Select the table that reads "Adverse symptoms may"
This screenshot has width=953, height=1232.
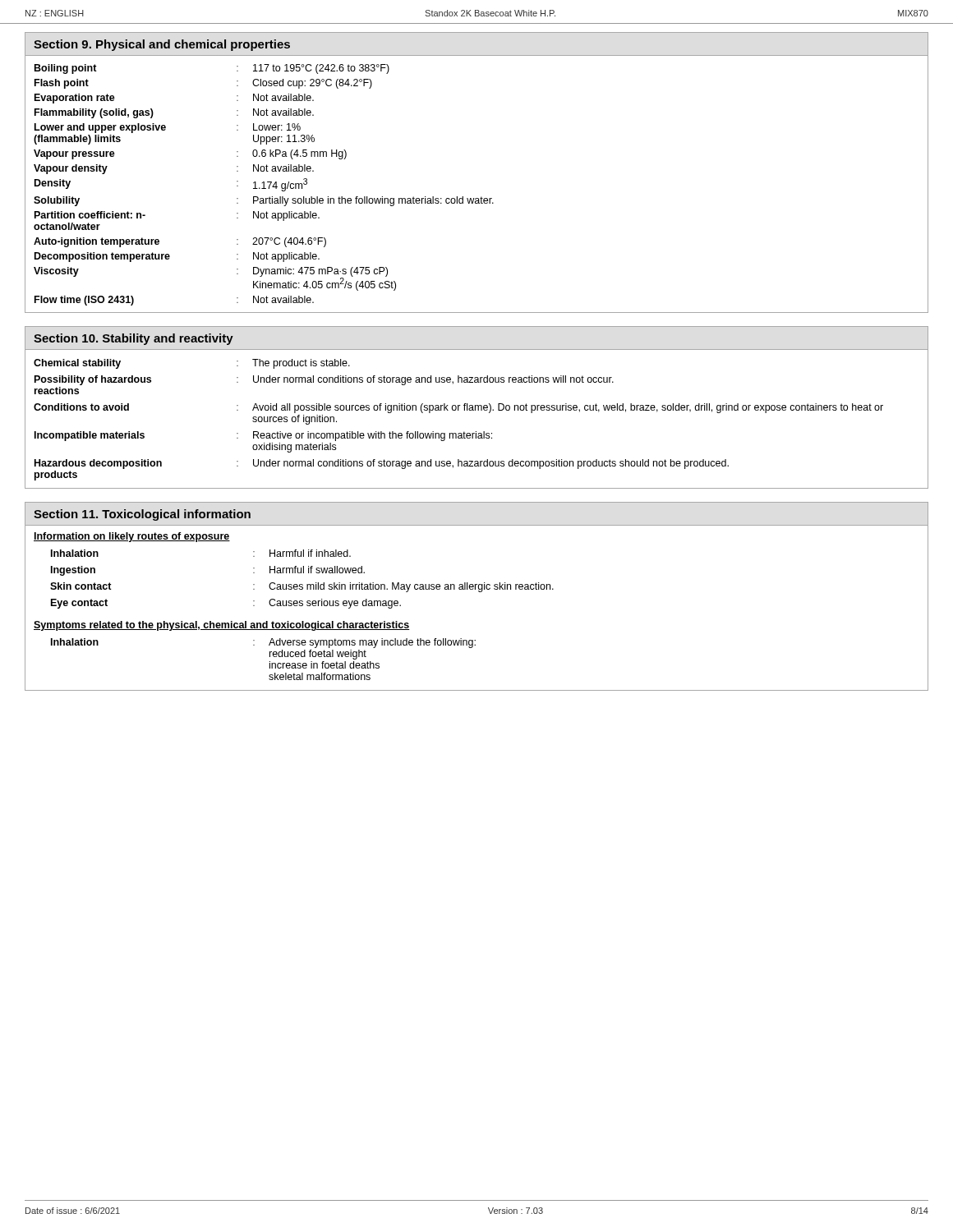pyautogui.click(x=476, y=660)
